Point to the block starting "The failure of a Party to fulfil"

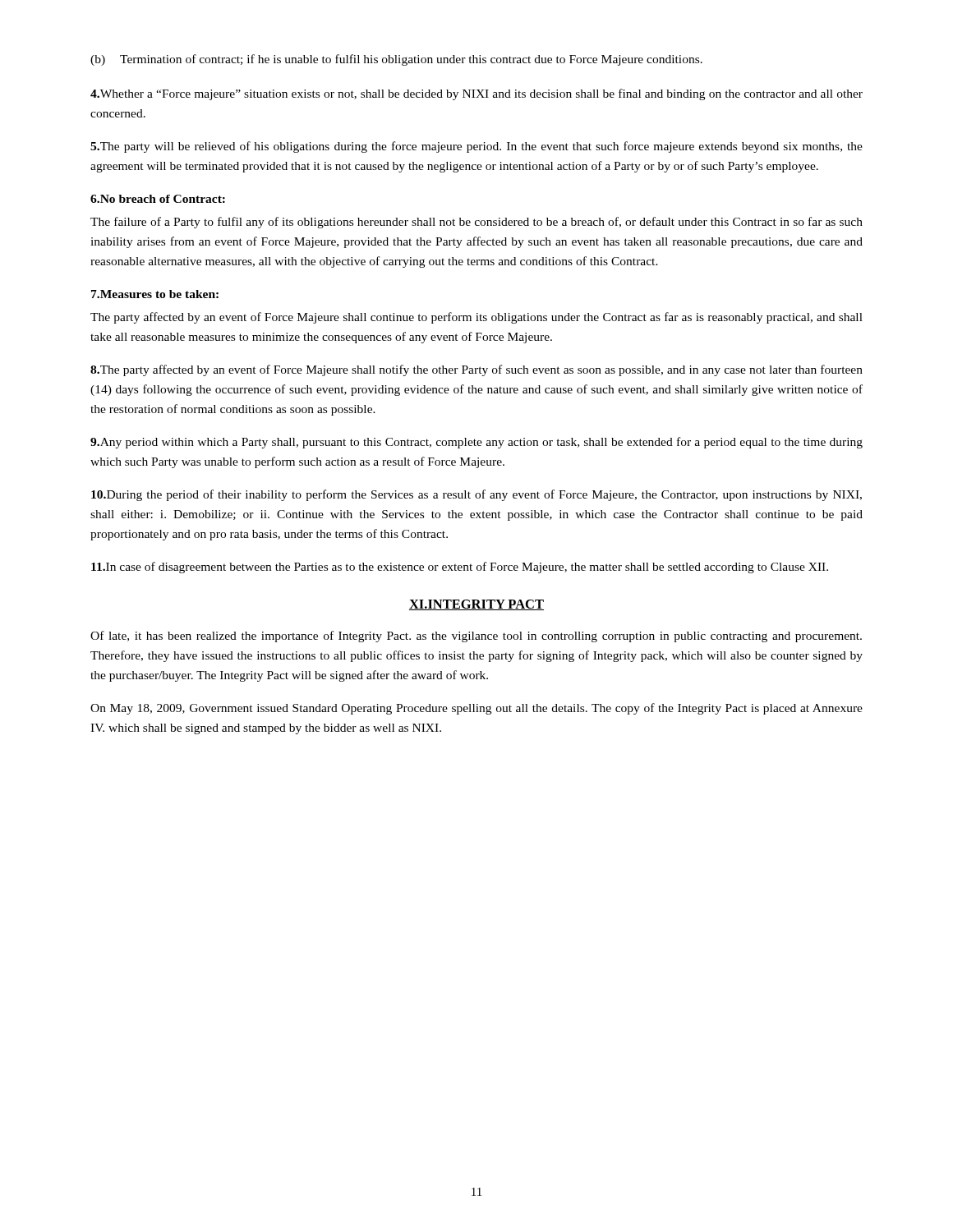point(476,241)
